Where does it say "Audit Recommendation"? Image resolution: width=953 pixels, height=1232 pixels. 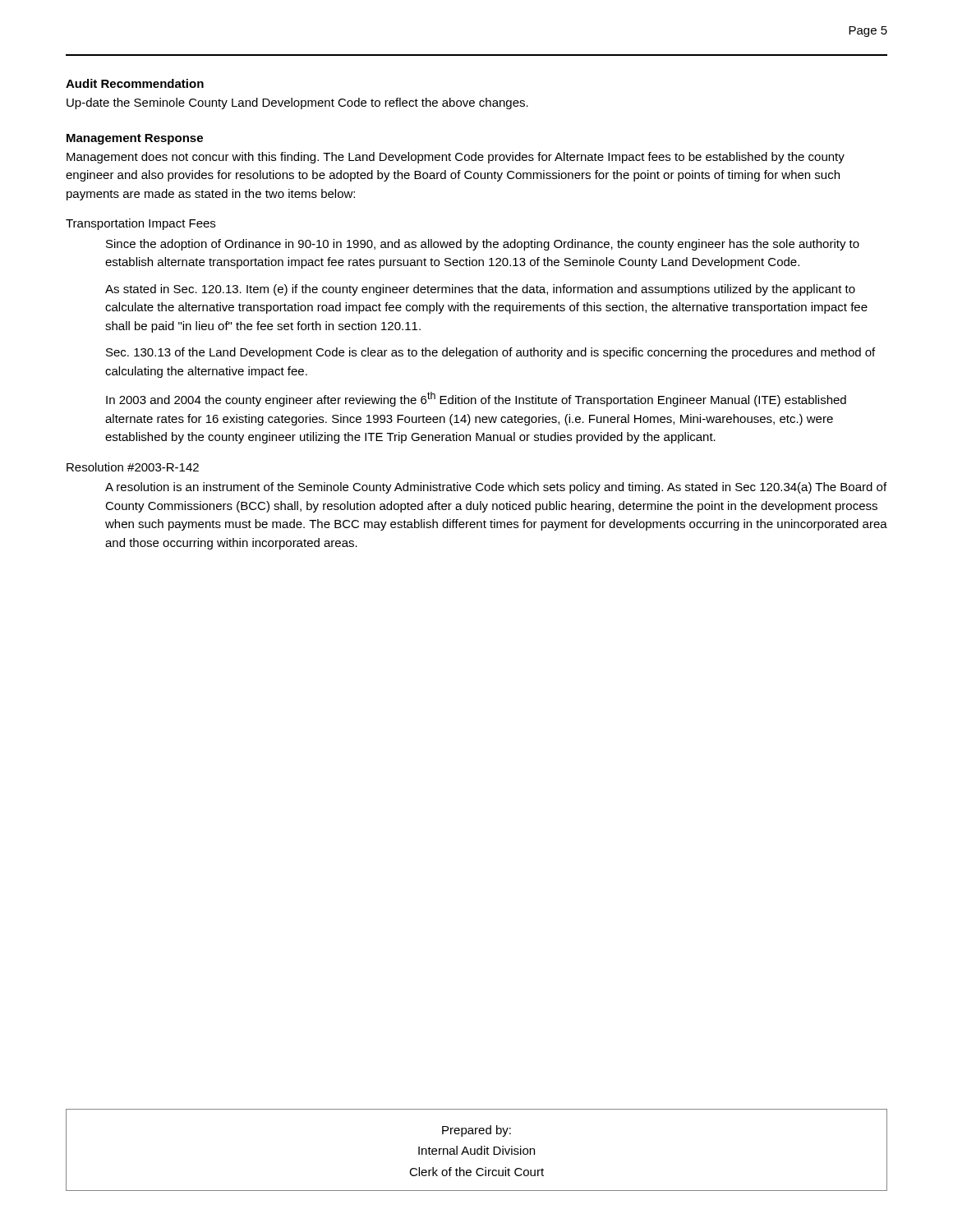tap(135, 83)
